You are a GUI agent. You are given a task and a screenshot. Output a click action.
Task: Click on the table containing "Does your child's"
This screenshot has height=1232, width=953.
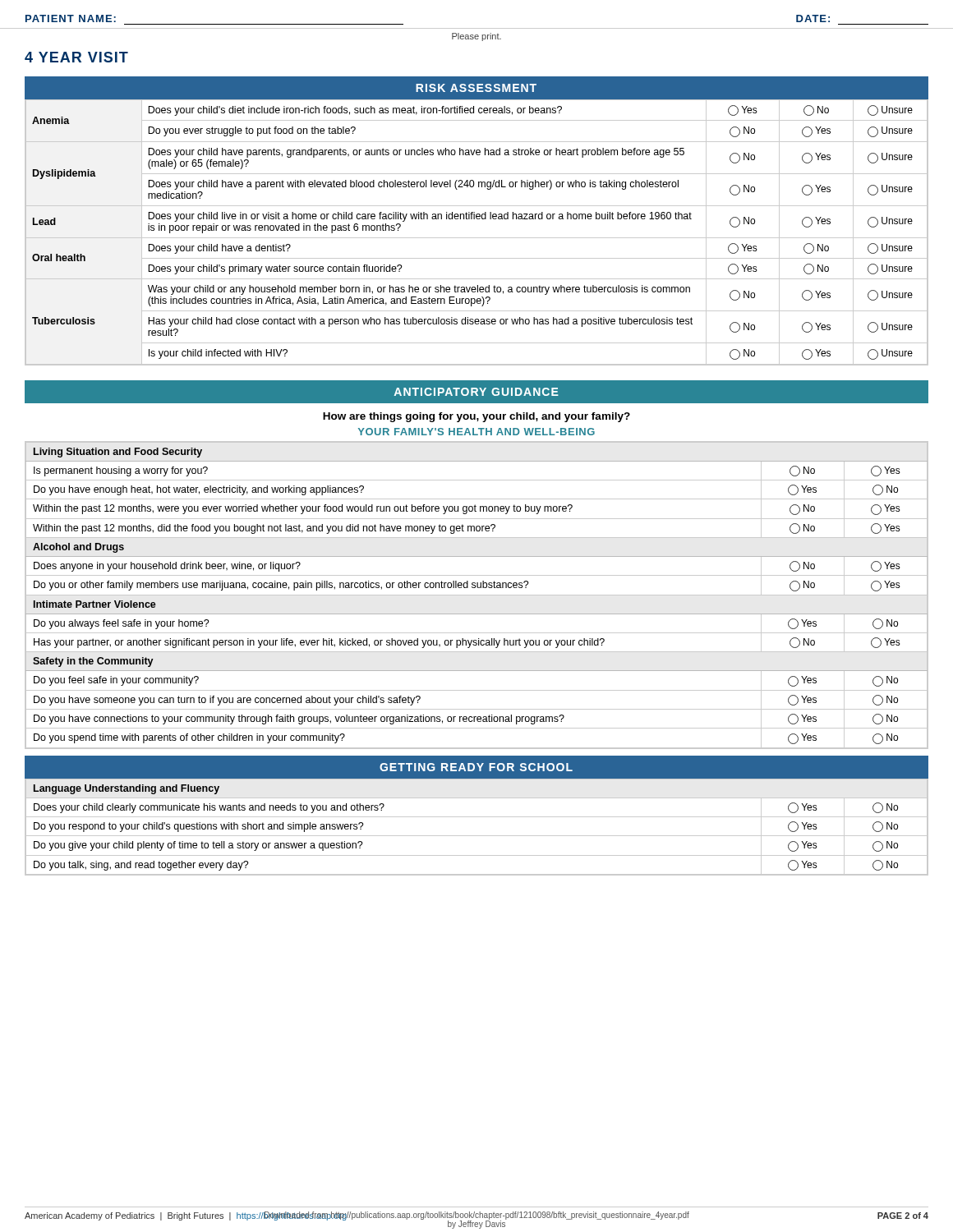coord(476,232)
